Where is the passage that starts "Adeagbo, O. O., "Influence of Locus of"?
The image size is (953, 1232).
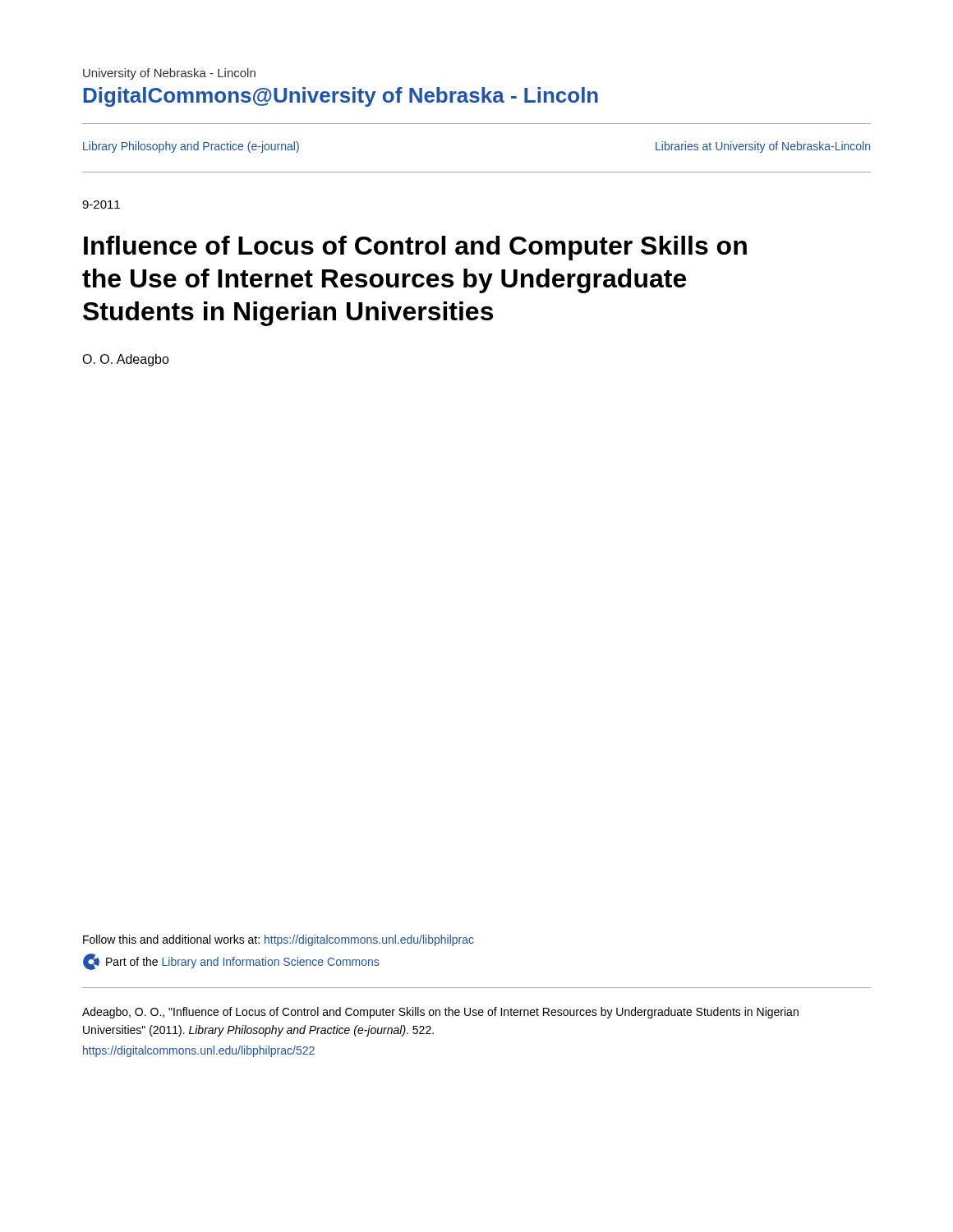[x=440, y=1013]
